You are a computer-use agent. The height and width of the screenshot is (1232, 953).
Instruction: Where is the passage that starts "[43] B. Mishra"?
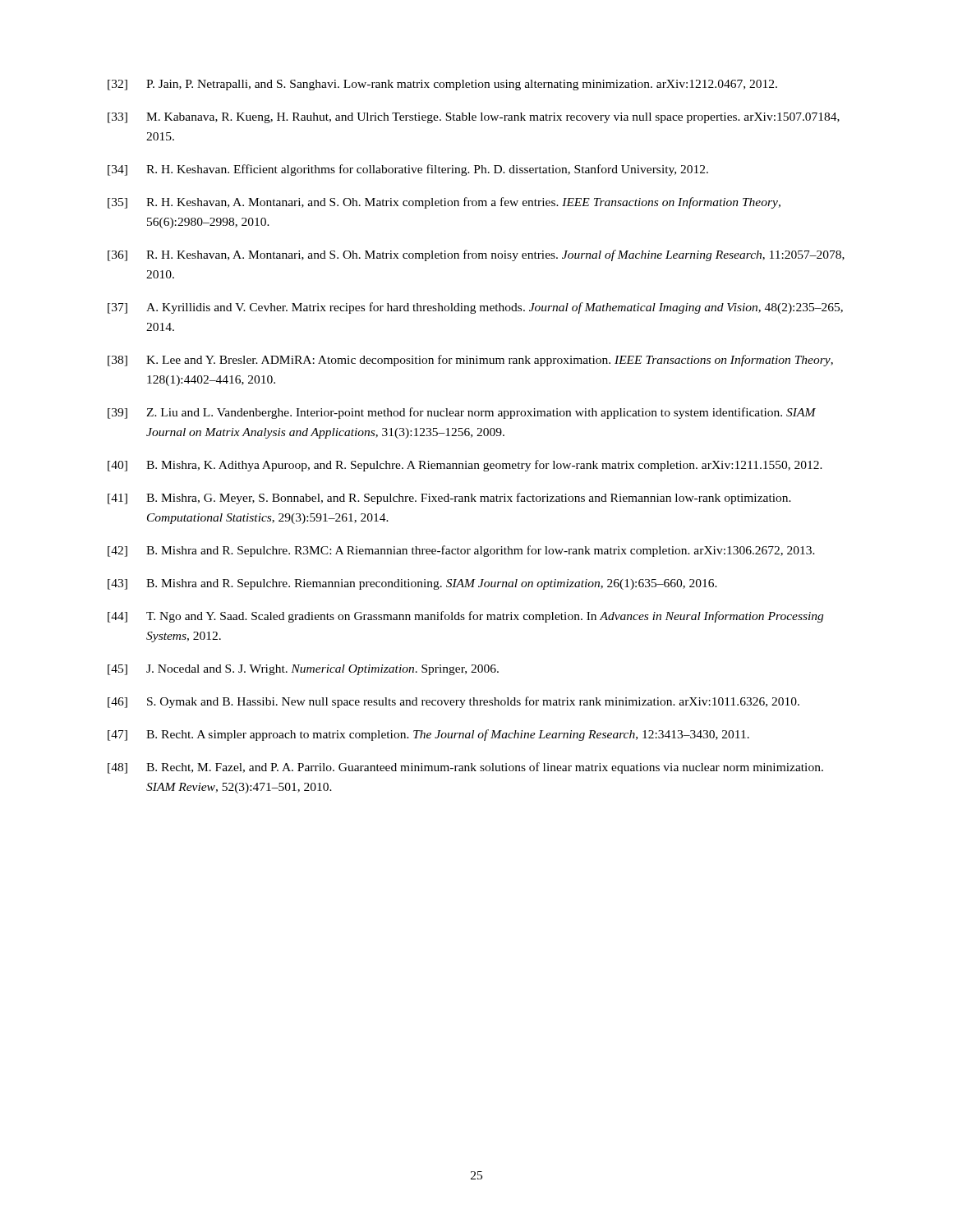pyautogui.click(x=476, y=583)
